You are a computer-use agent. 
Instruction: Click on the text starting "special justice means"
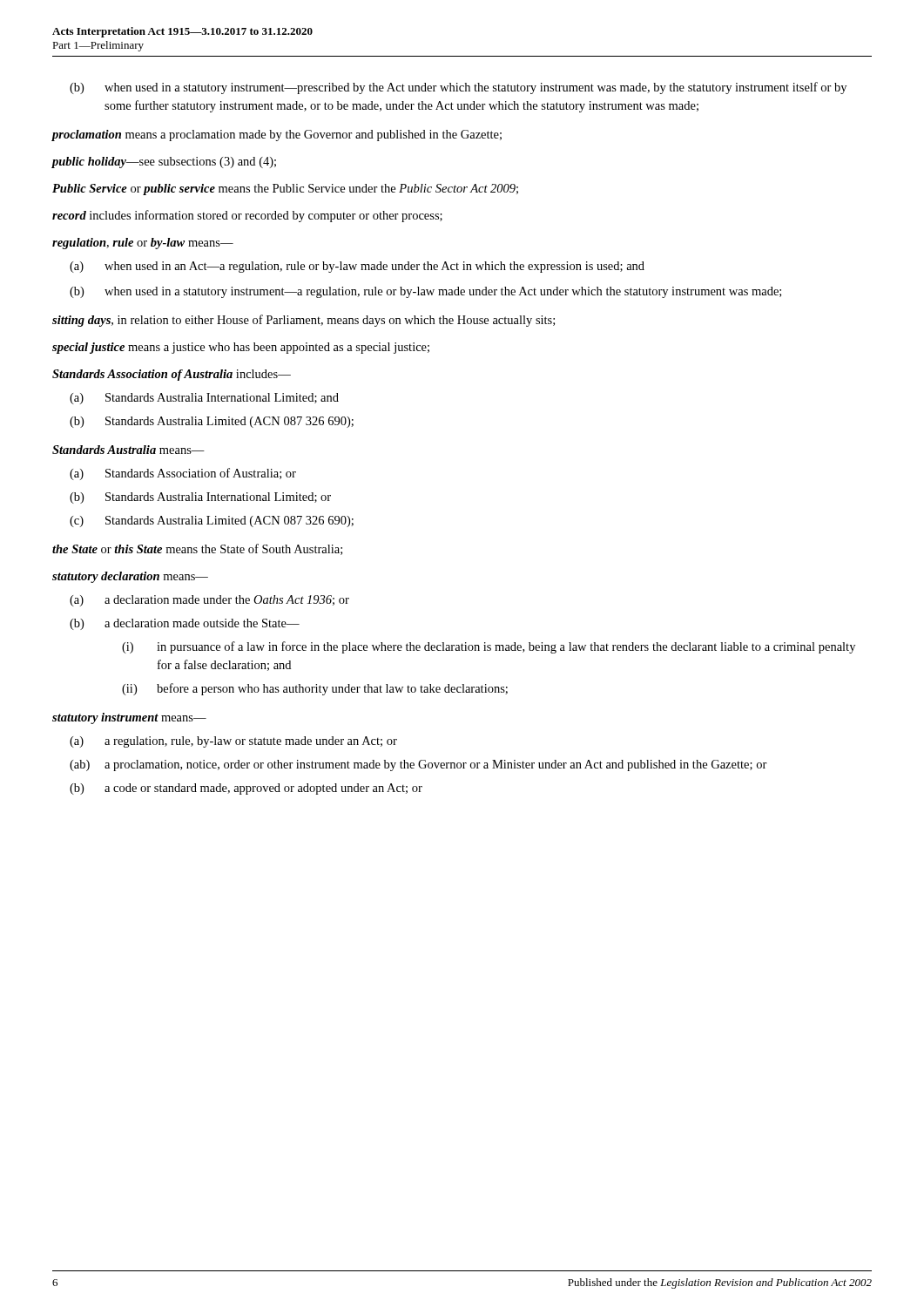241,347
